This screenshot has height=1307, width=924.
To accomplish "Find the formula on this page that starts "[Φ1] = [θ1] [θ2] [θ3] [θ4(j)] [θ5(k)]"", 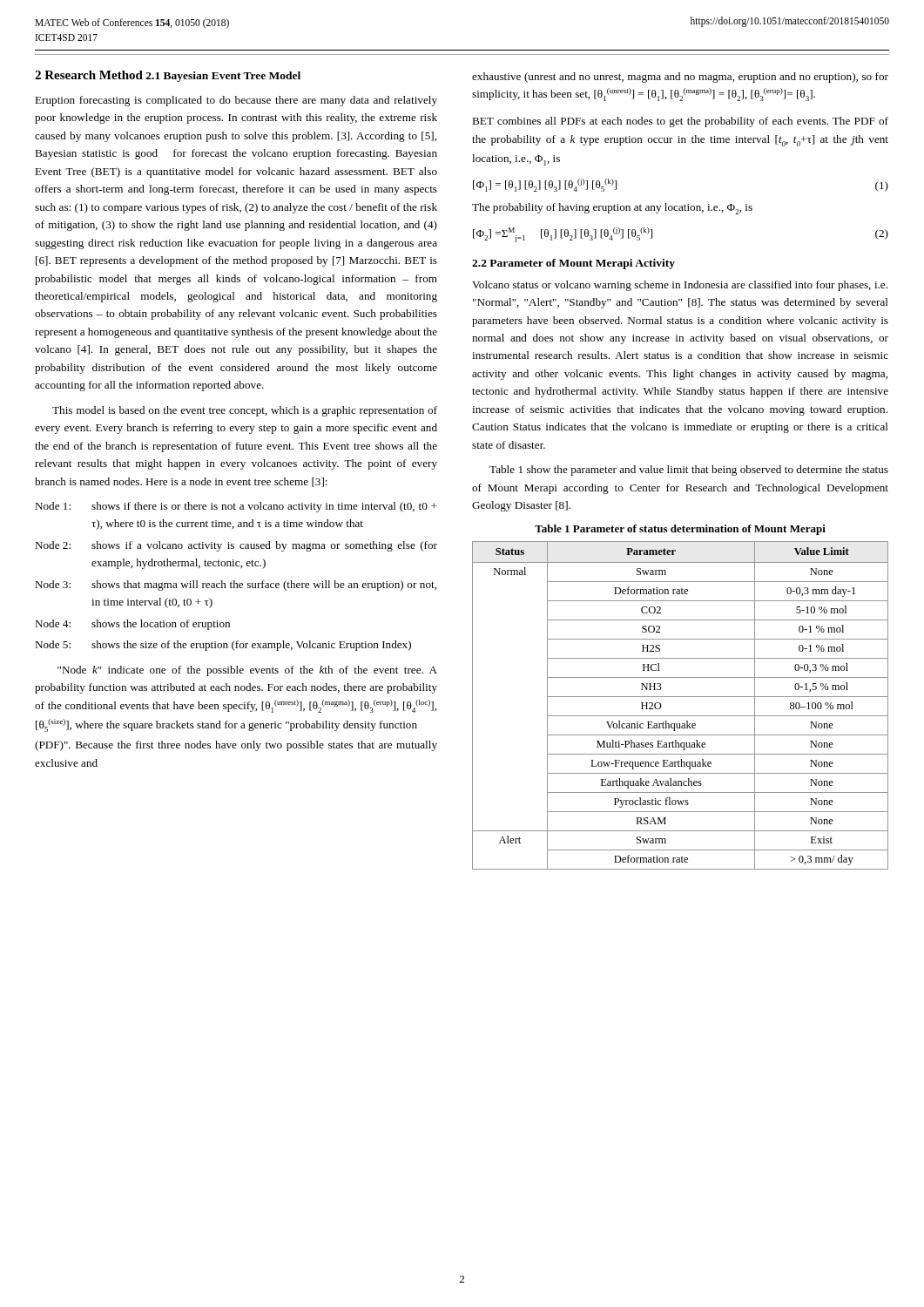I will click(x=546, y=185).
